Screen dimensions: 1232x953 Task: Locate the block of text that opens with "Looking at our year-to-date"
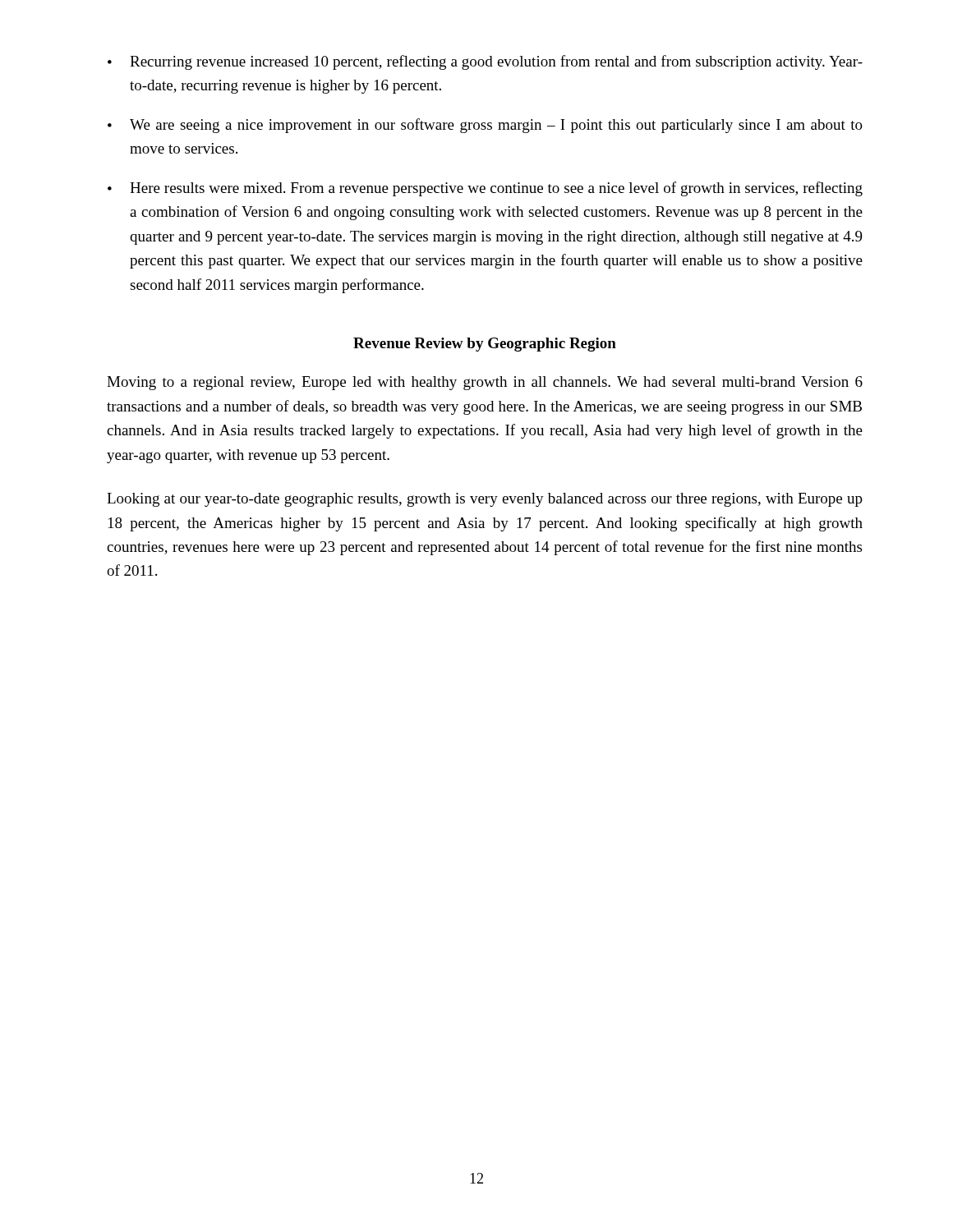(x=485, y=535)
